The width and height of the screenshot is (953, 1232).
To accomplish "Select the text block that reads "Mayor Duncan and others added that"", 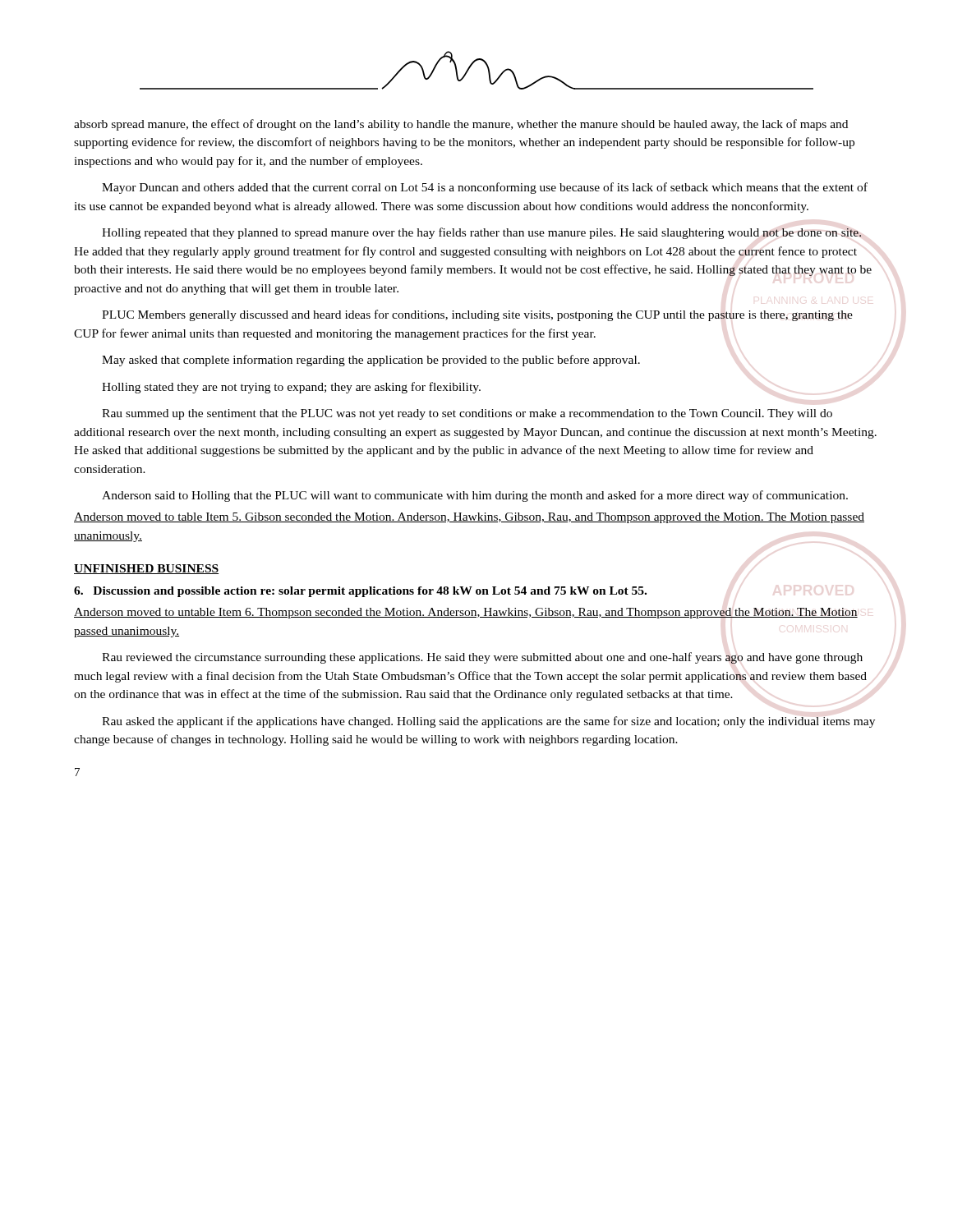I will pyautogui.click(x=476, y=197).
